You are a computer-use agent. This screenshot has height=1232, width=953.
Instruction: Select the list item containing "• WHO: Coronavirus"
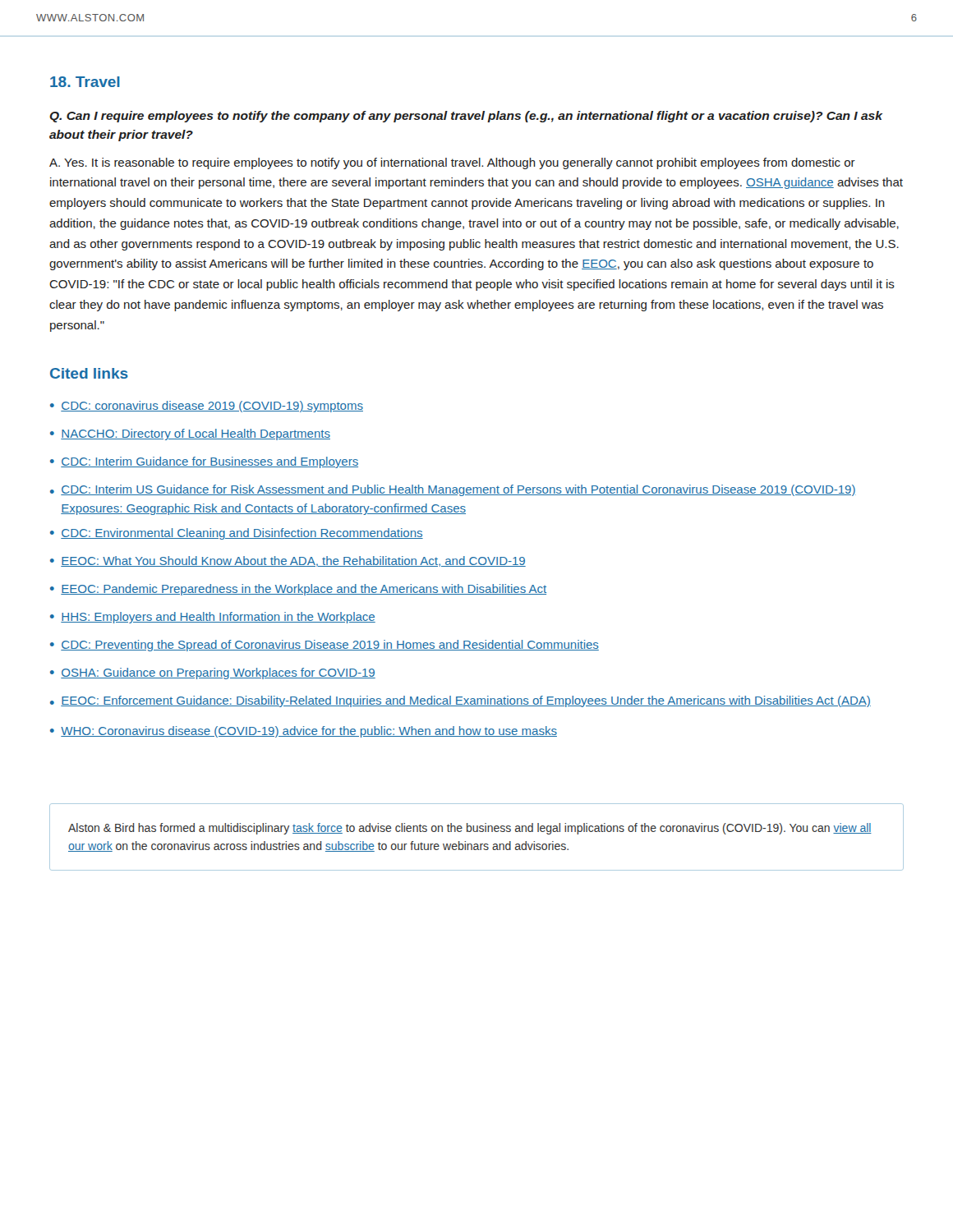[x=303, y=732]
